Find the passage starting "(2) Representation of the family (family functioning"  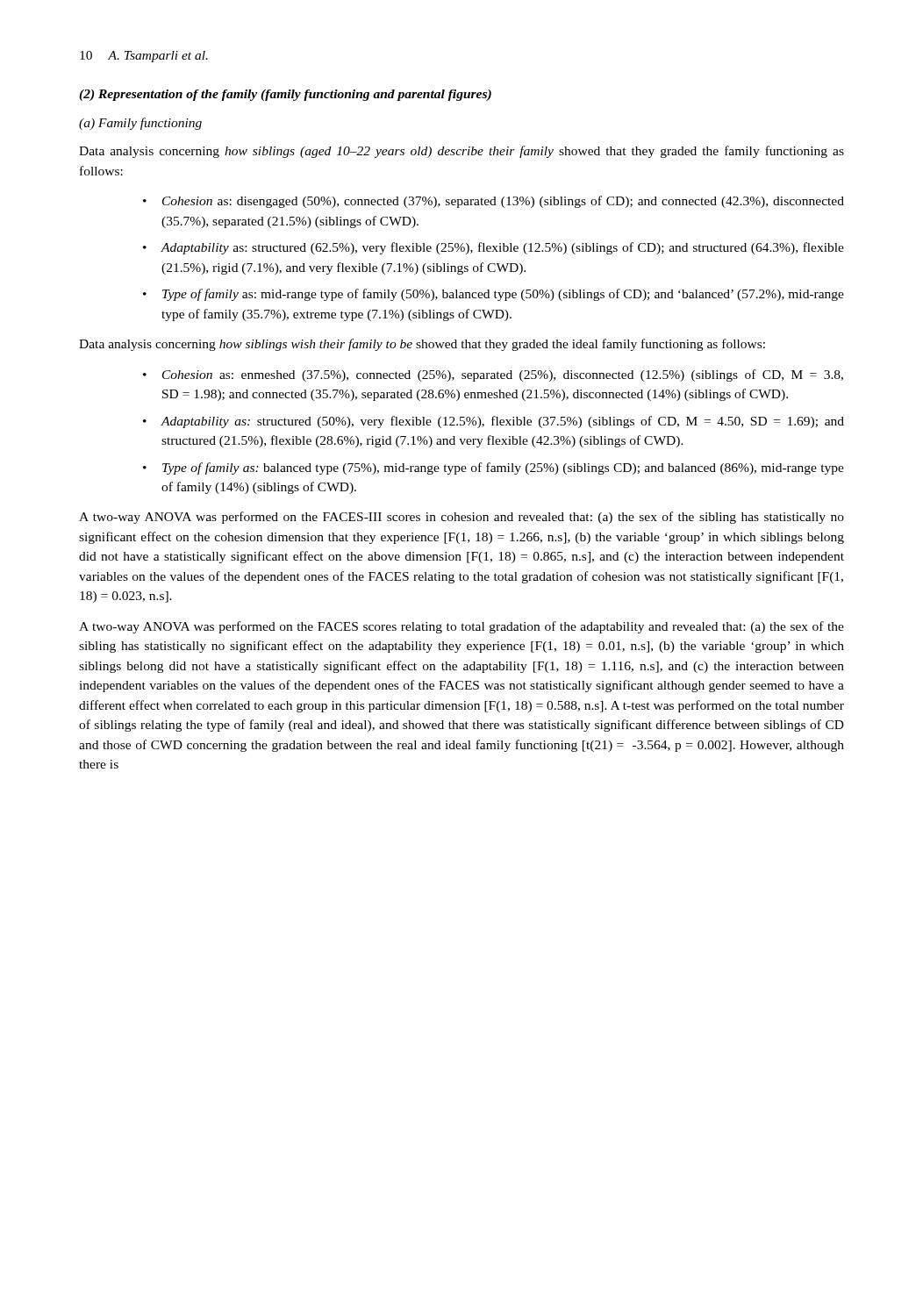[285, 94]
